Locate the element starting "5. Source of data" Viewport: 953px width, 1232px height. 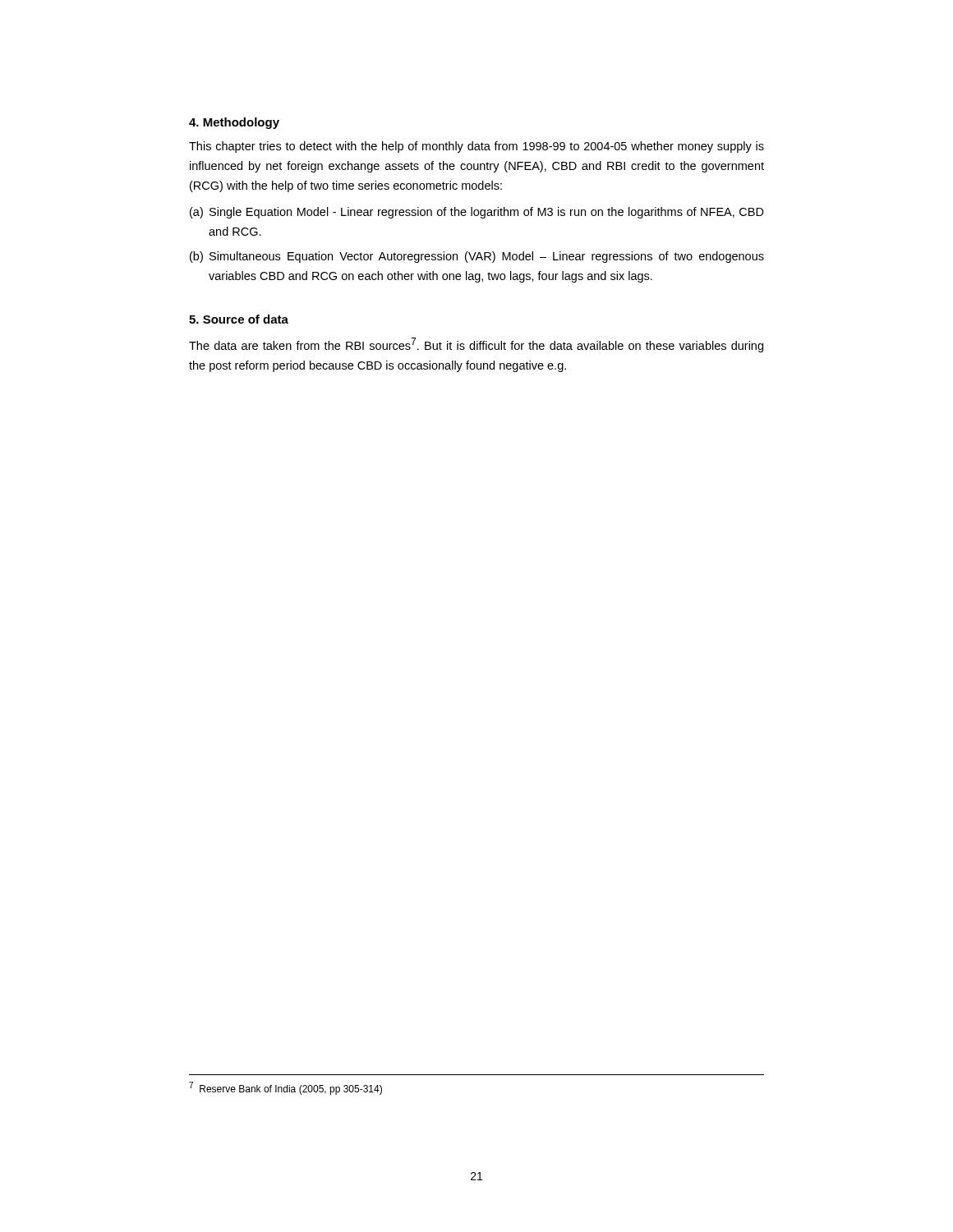tap(239, 319)
